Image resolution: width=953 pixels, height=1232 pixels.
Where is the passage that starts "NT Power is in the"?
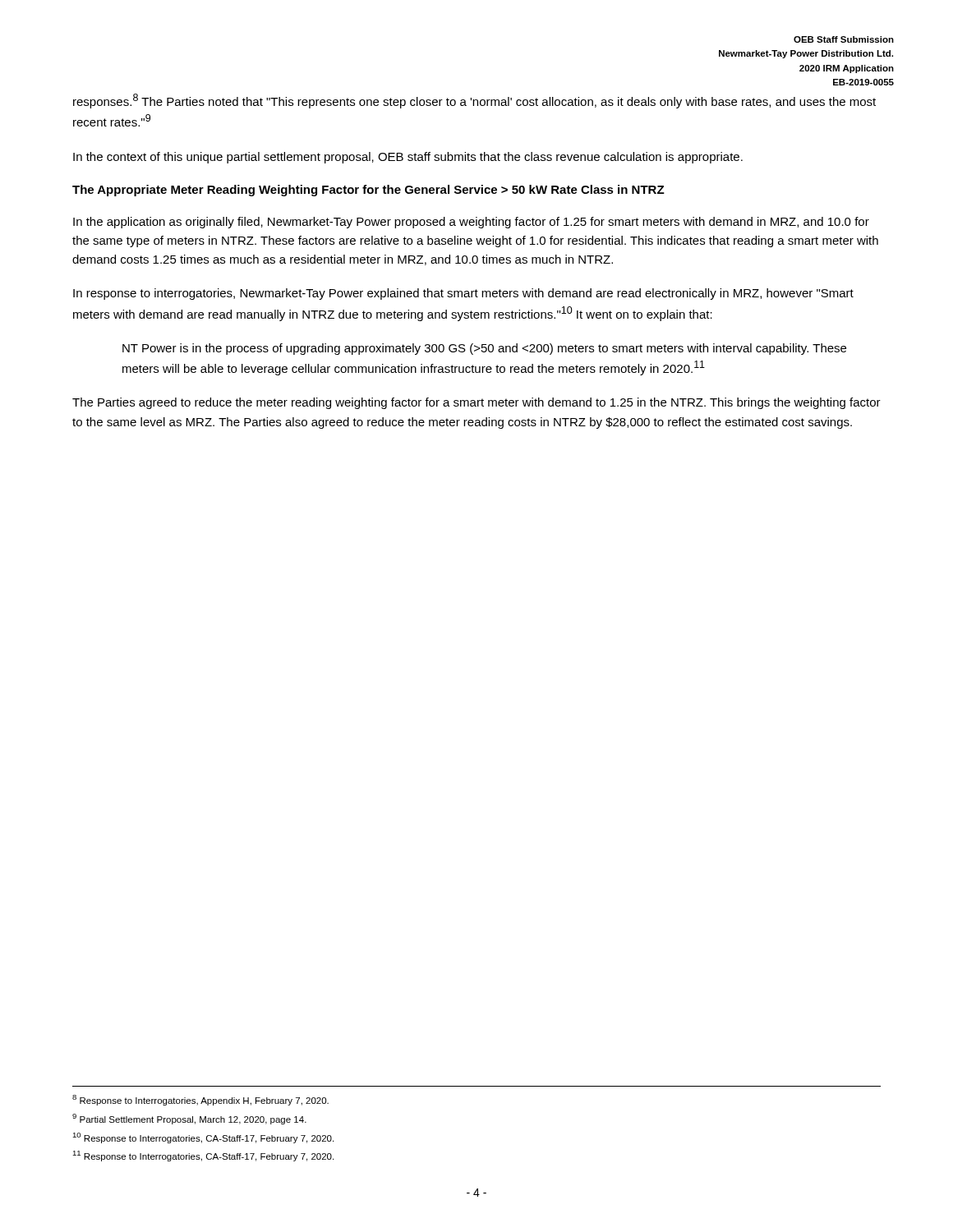coord(484,358)
